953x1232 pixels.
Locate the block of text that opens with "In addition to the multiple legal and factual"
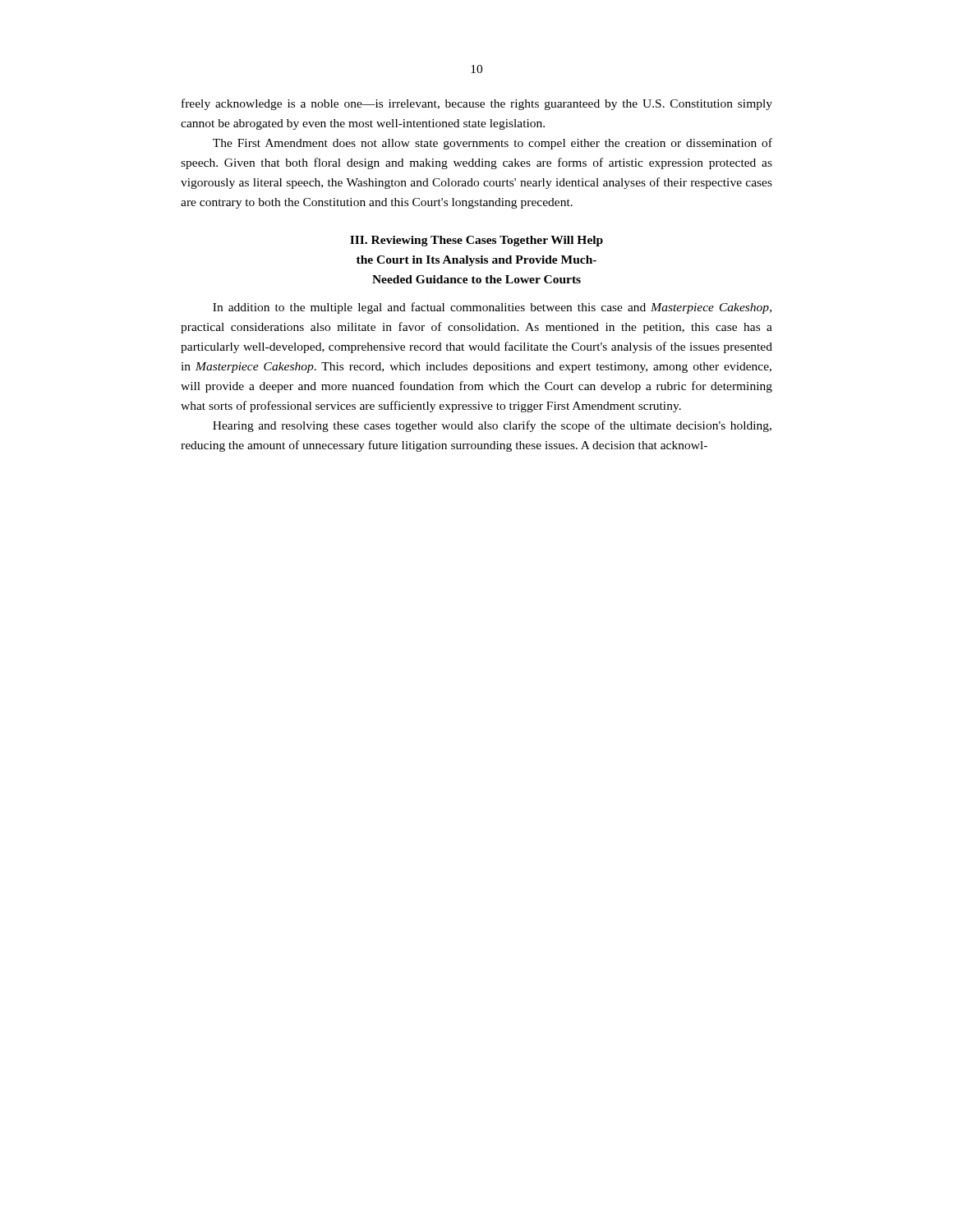click(476, 357)
